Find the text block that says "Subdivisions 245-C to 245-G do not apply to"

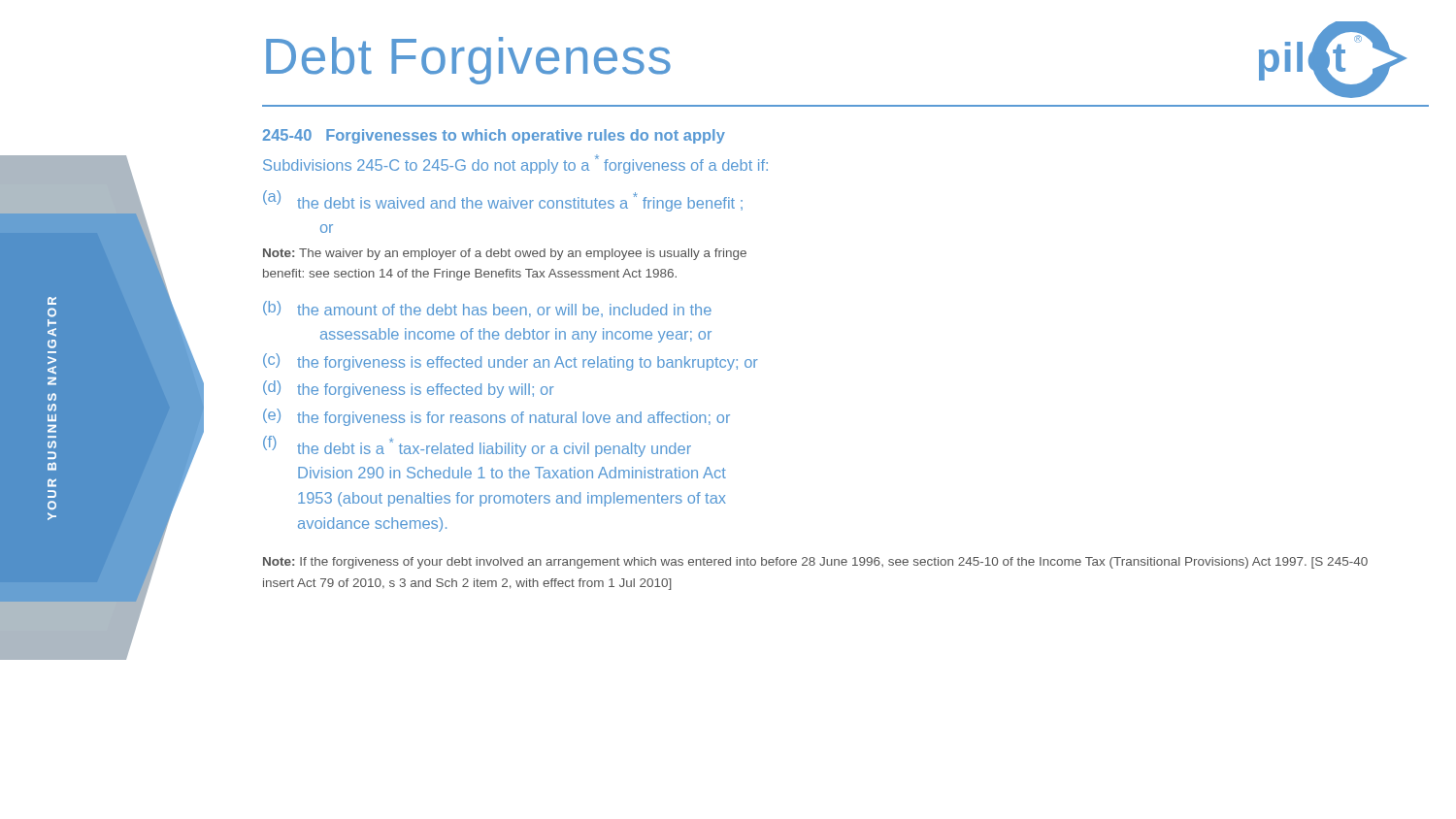516,163
